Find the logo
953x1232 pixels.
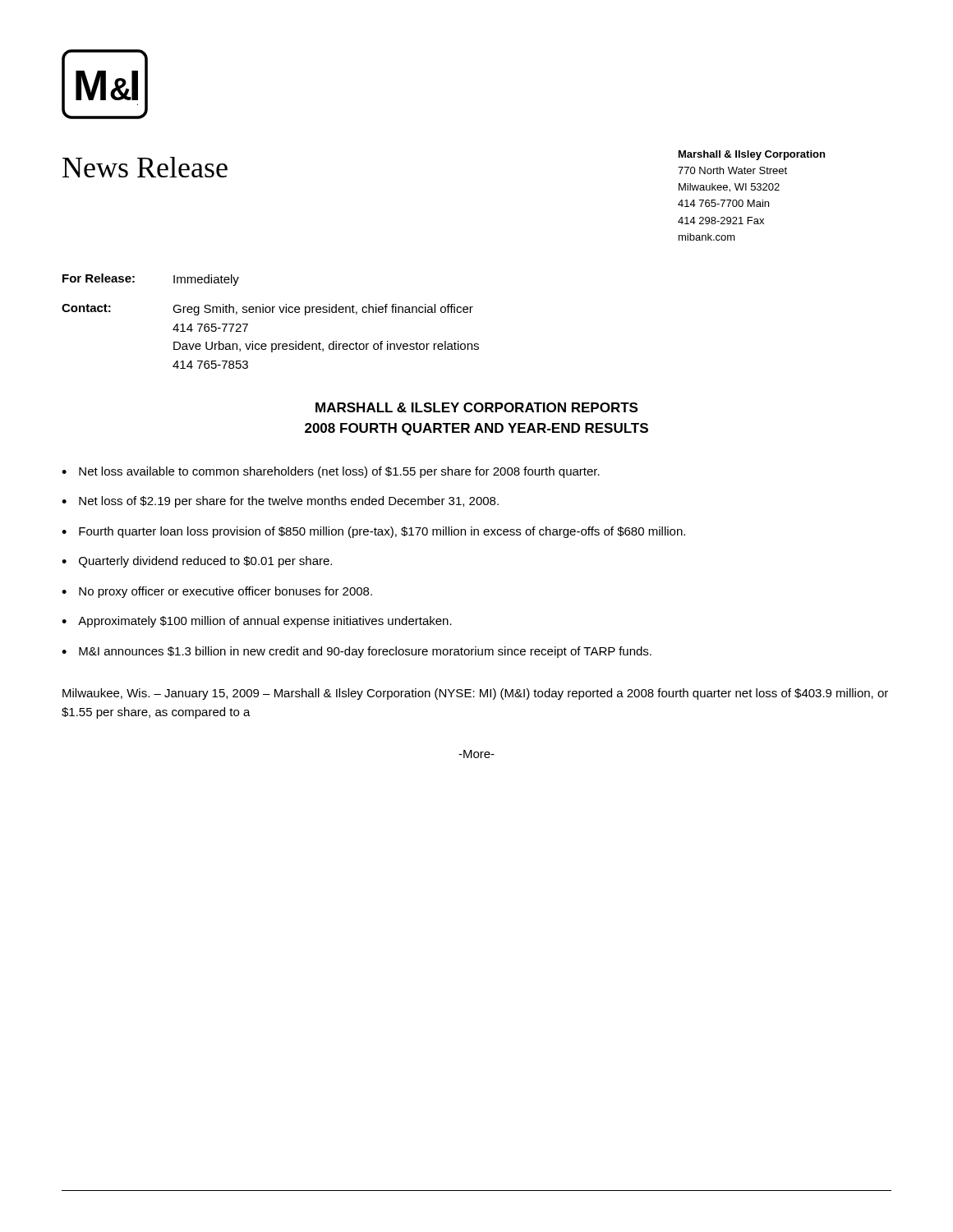point(476,85)
